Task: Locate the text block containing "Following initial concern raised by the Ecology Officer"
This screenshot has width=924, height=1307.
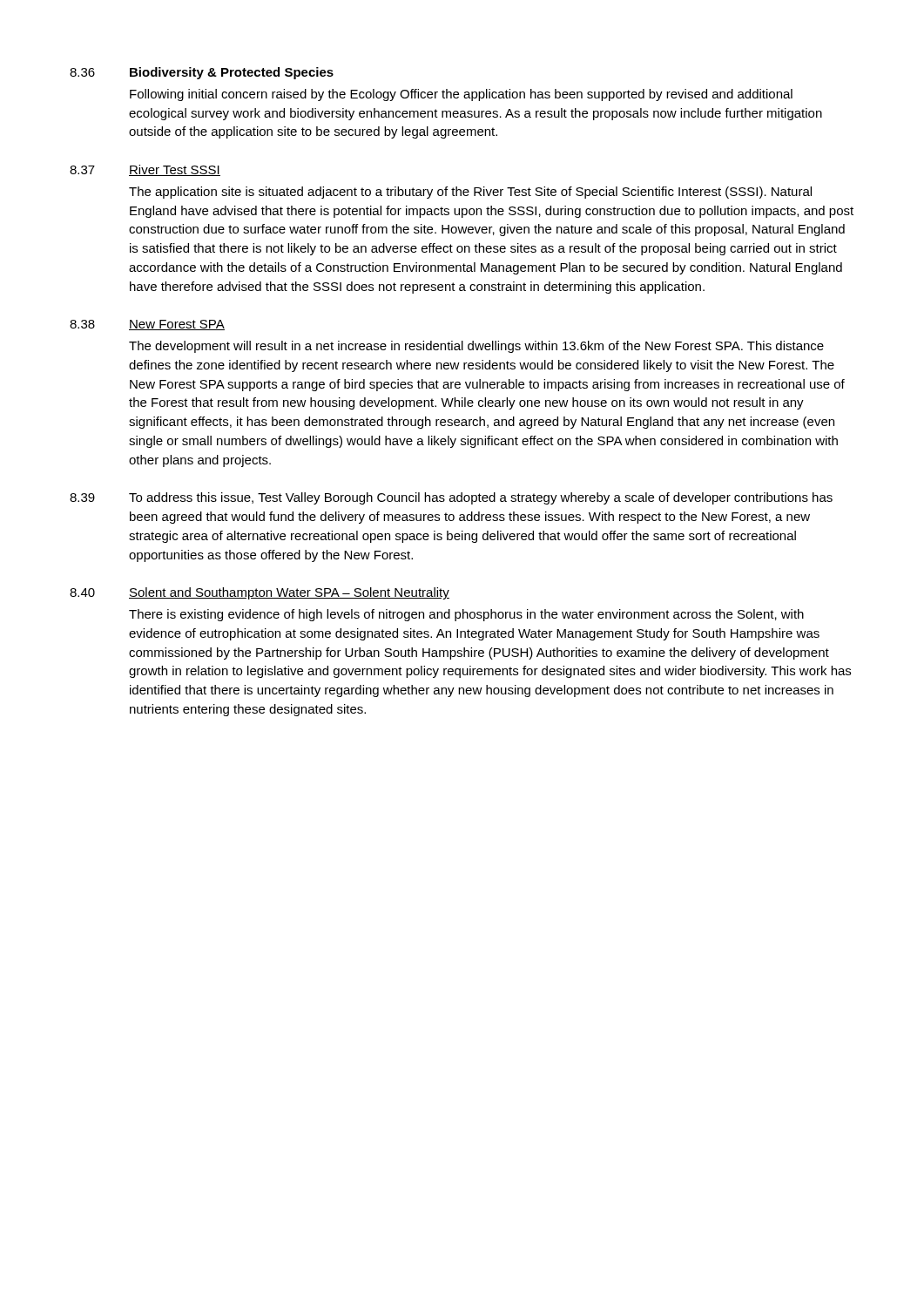Action: coord(476,112)
